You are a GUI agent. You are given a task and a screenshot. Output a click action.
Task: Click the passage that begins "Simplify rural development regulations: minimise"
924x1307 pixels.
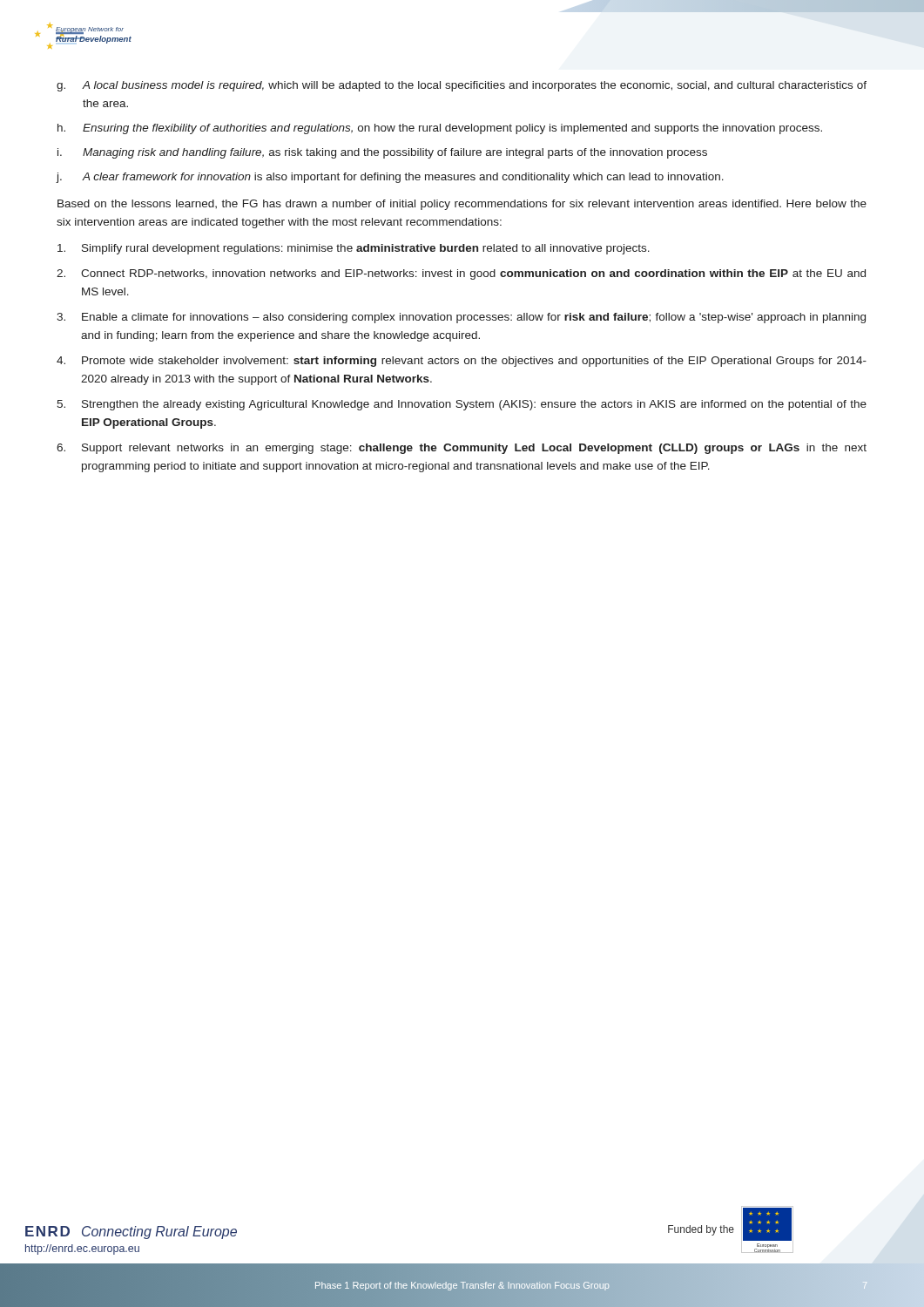(x=353, y=249)
